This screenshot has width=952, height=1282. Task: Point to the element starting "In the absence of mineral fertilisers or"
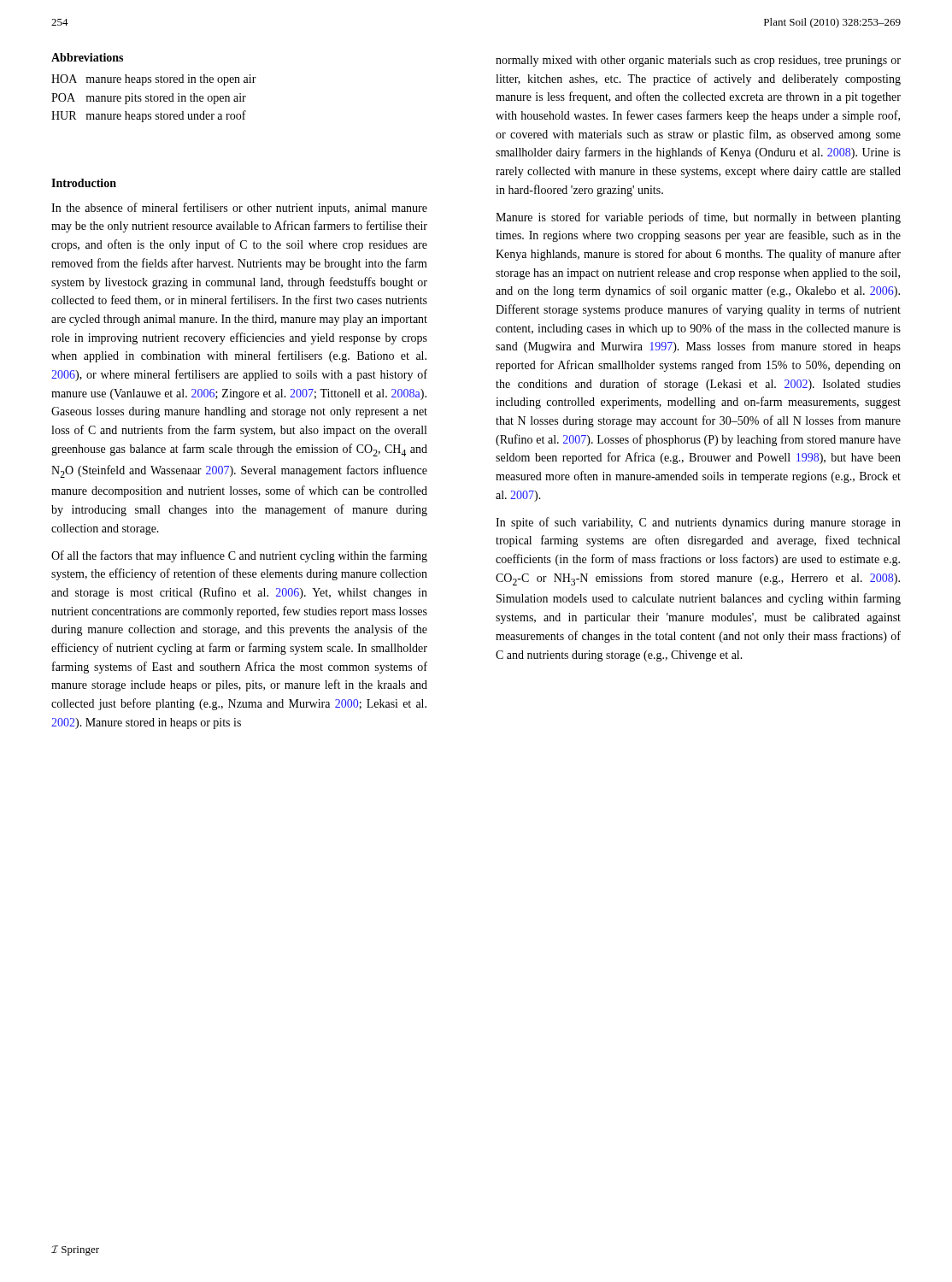pos(239,465)
